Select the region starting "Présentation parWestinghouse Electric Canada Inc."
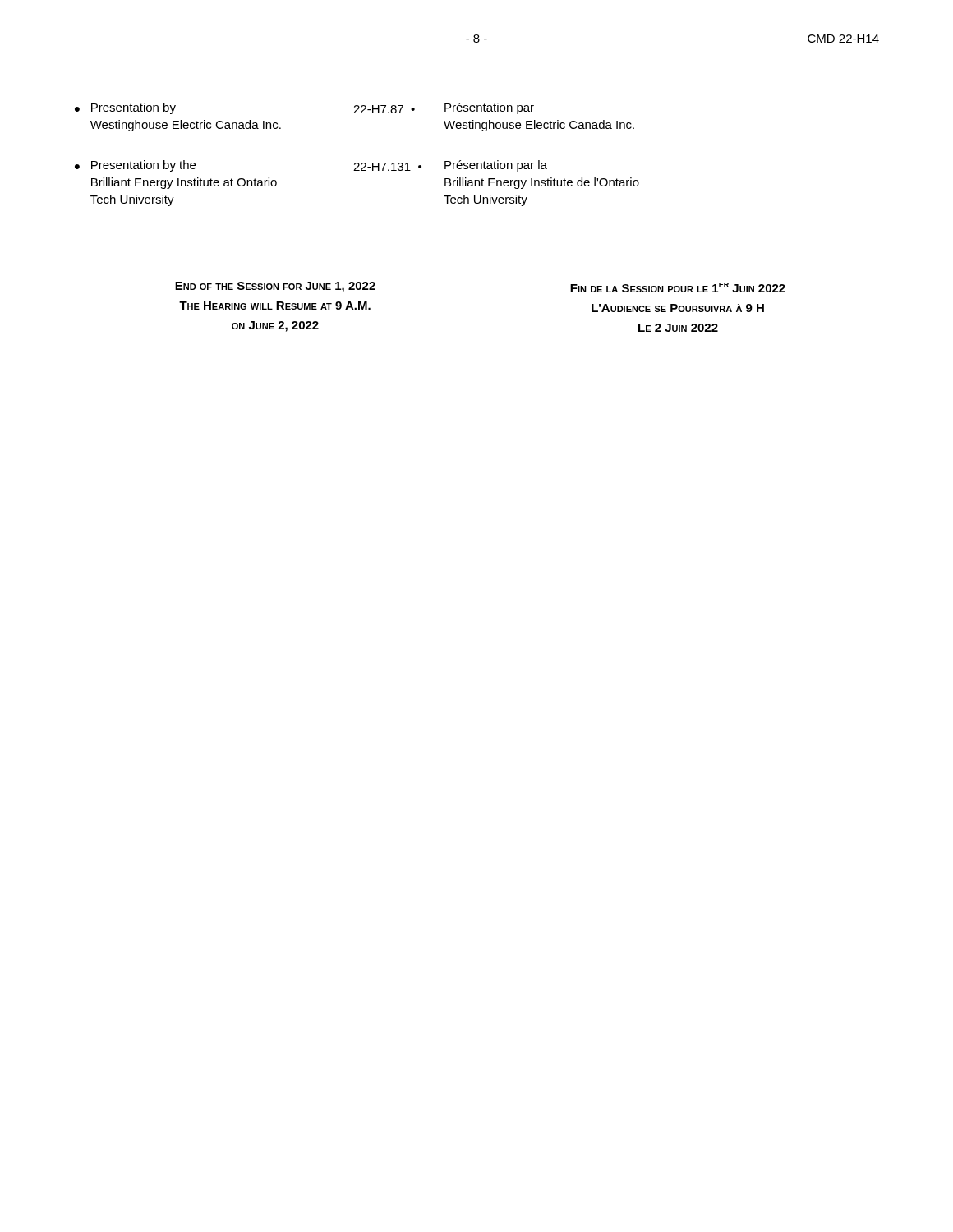Image resolution: width=953 pixels, height=1232 pixels. click(539, 116)
